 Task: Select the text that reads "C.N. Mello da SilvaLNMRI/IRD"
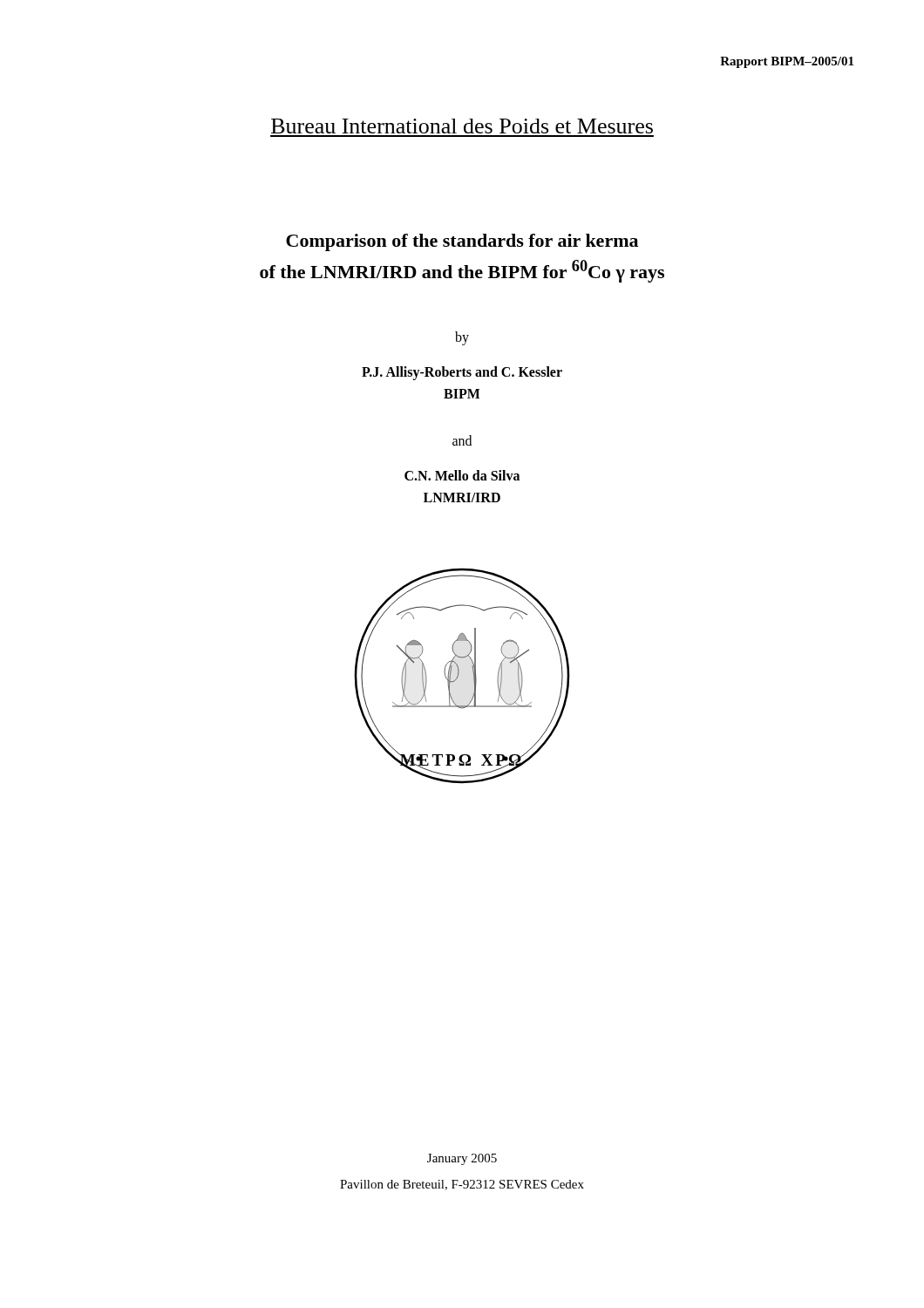coord(462,487)
